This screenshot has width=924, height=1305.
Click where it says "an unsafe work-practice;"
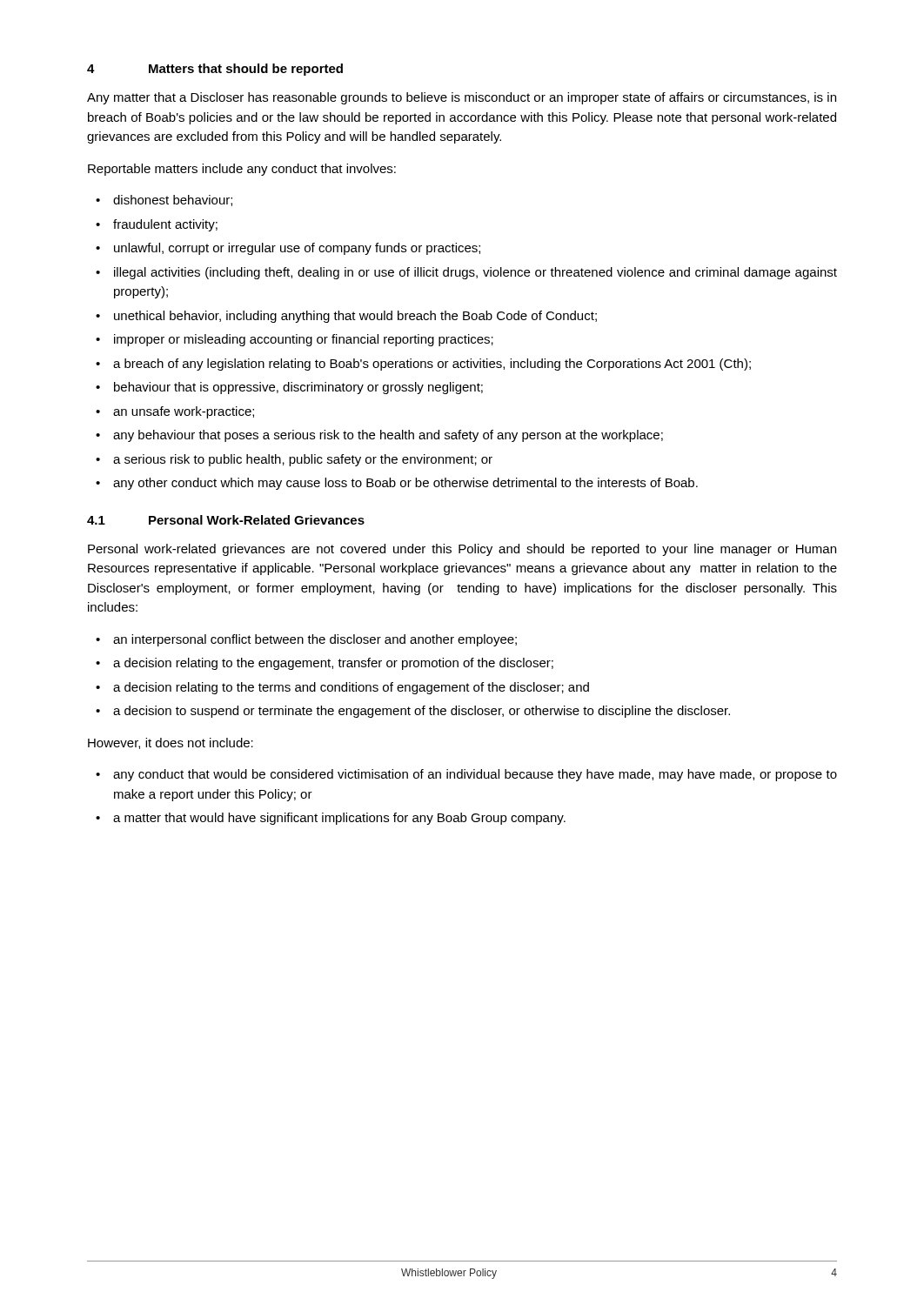pos(184,411)
